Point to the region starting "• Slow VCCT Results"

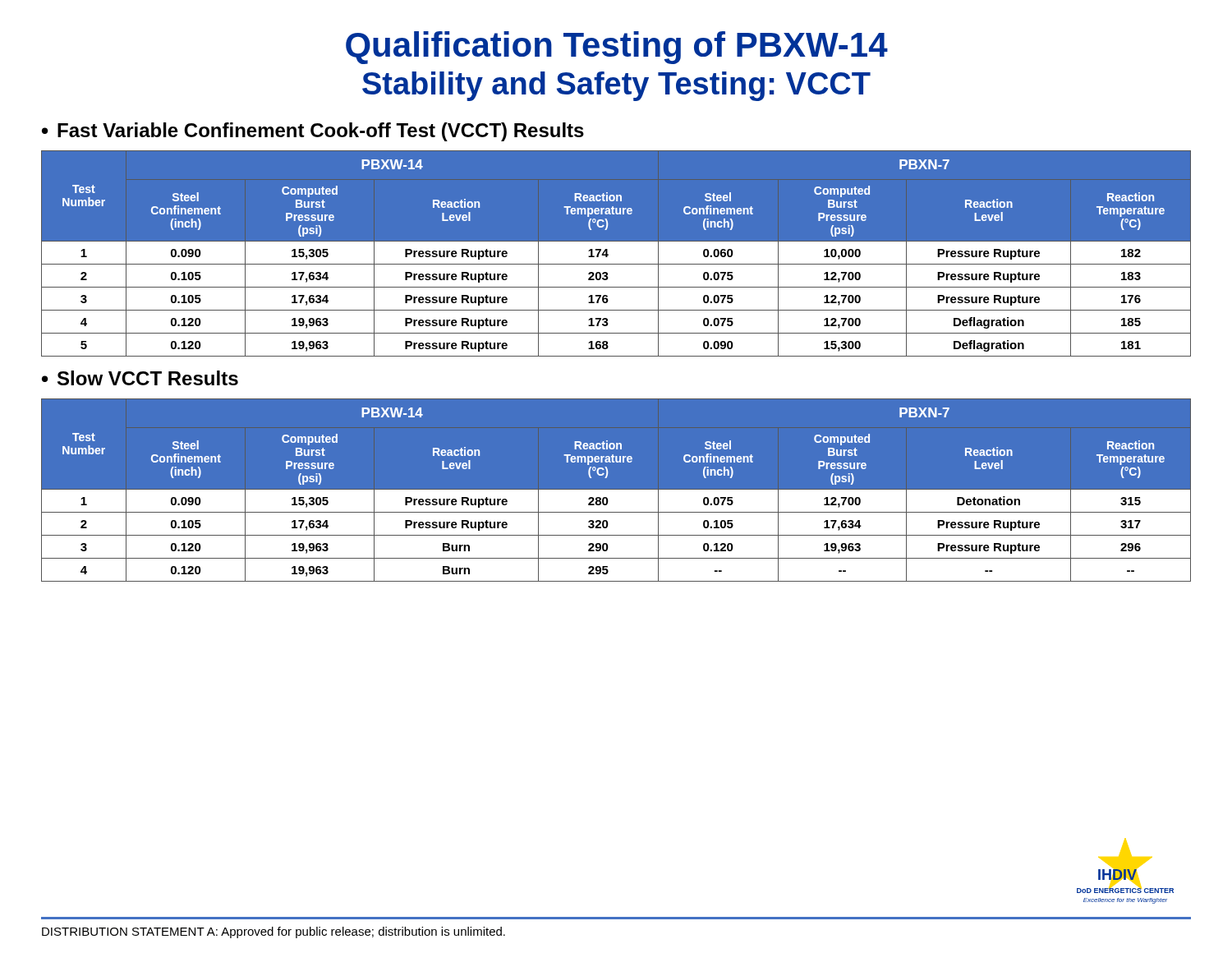[x=140, y=379]
